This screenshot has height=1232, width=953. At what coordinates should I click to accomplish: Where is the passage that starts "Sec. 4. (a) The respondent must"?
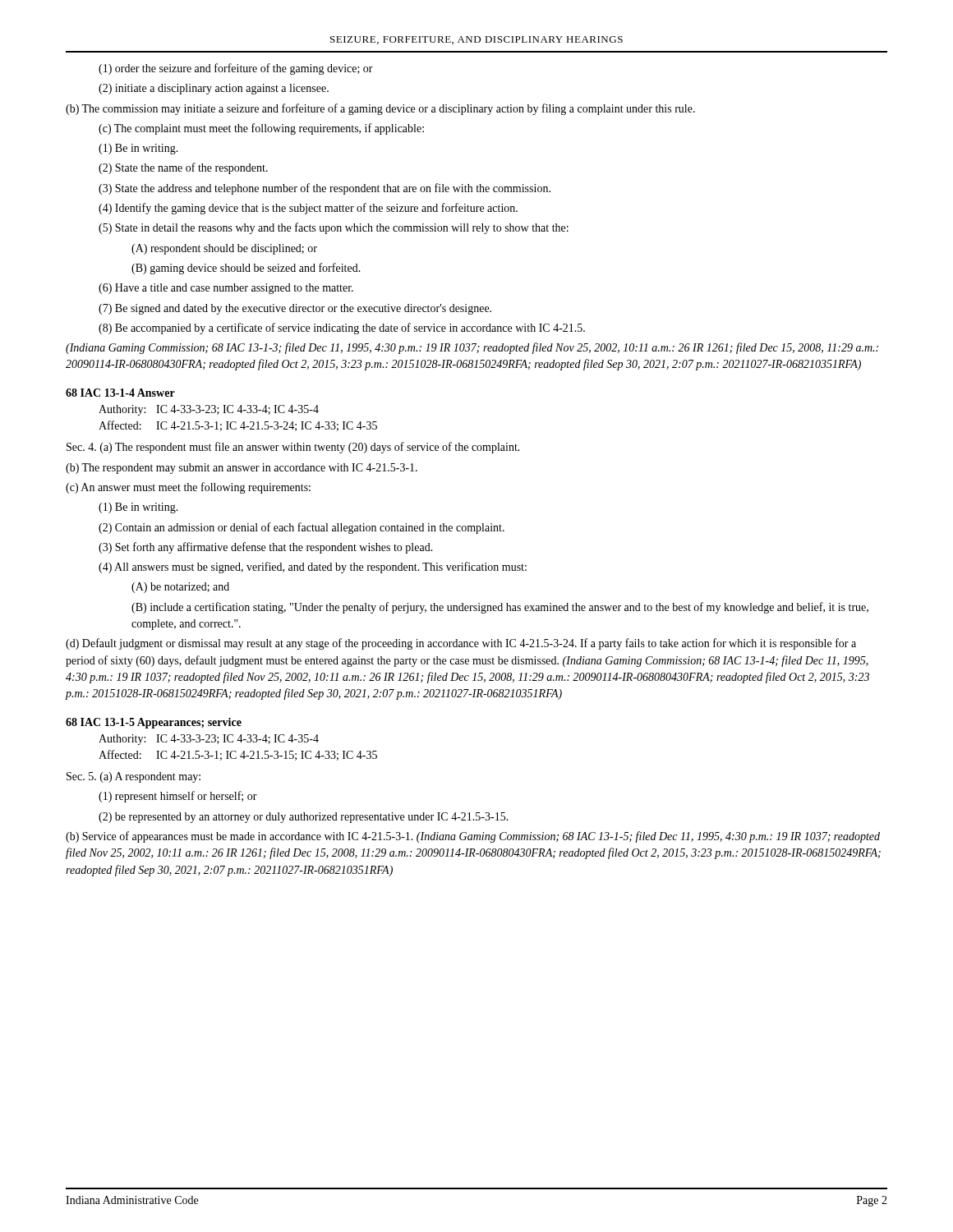293,447
